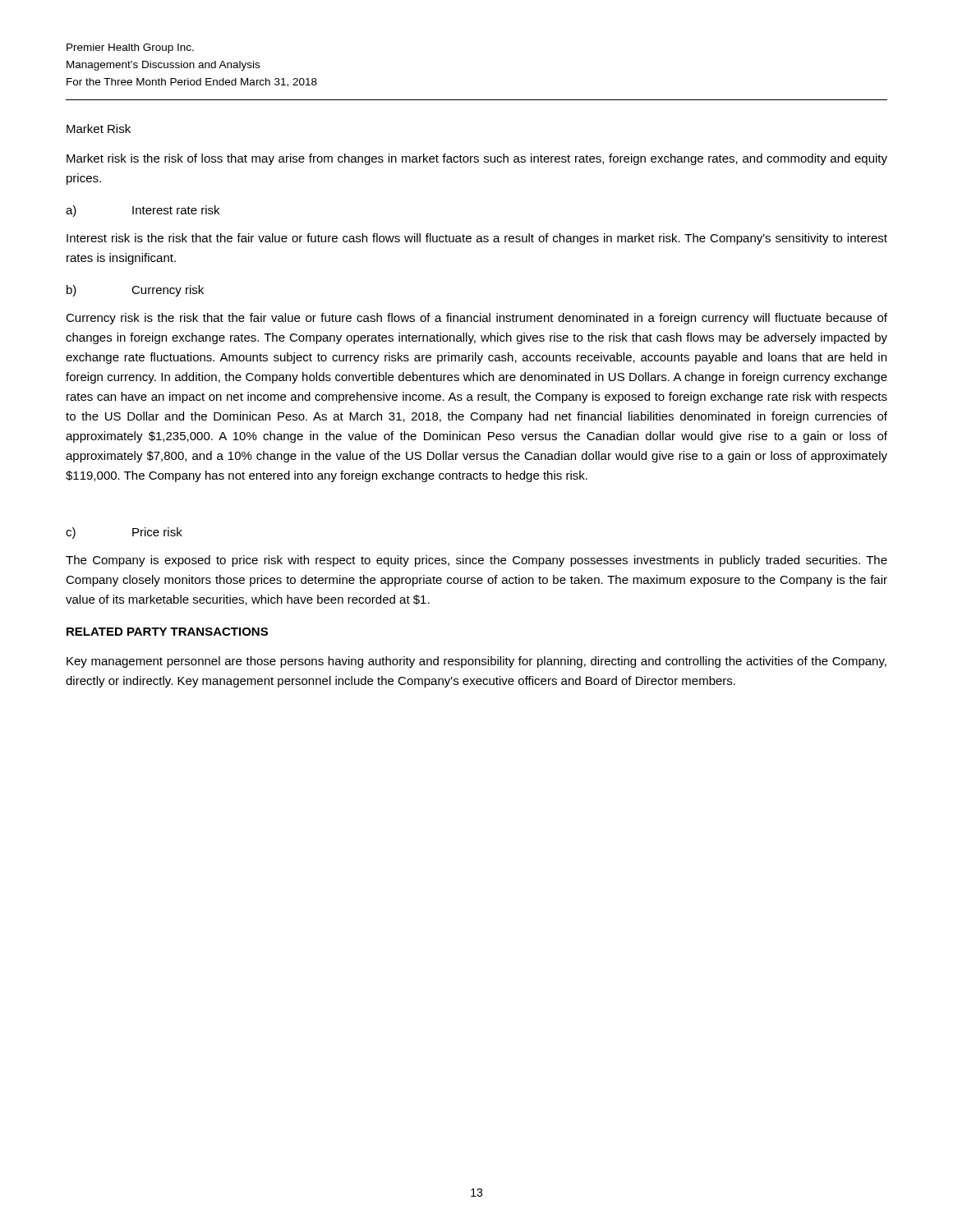This screenshot has height=1232, width=953.
Task: Click on the section header that says "RELATED PARTY TRANSACTIONS"
Action: tap(167, 631)
